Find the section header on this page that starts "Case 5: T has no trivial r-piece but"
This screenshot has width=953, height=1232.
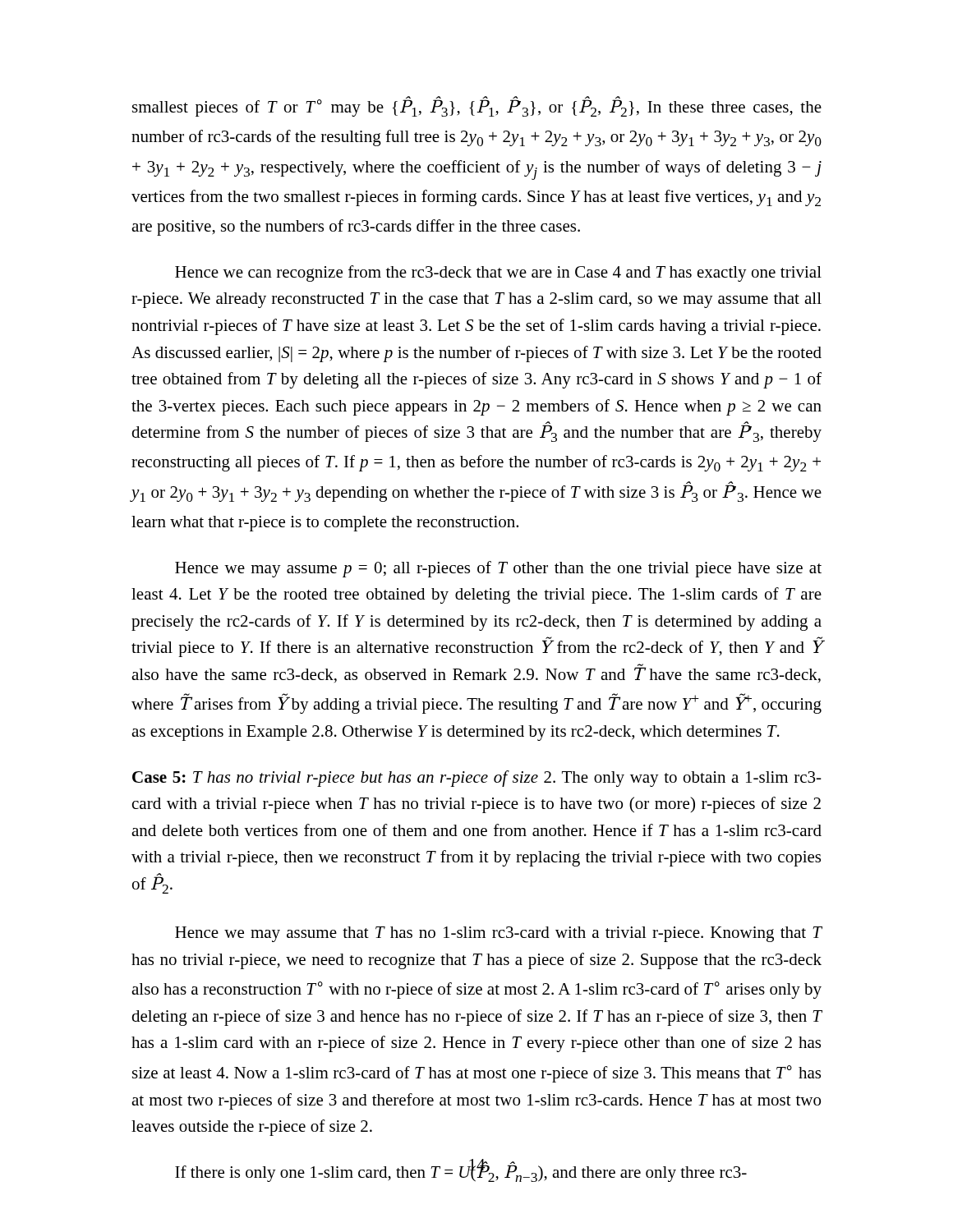(476, 832)
